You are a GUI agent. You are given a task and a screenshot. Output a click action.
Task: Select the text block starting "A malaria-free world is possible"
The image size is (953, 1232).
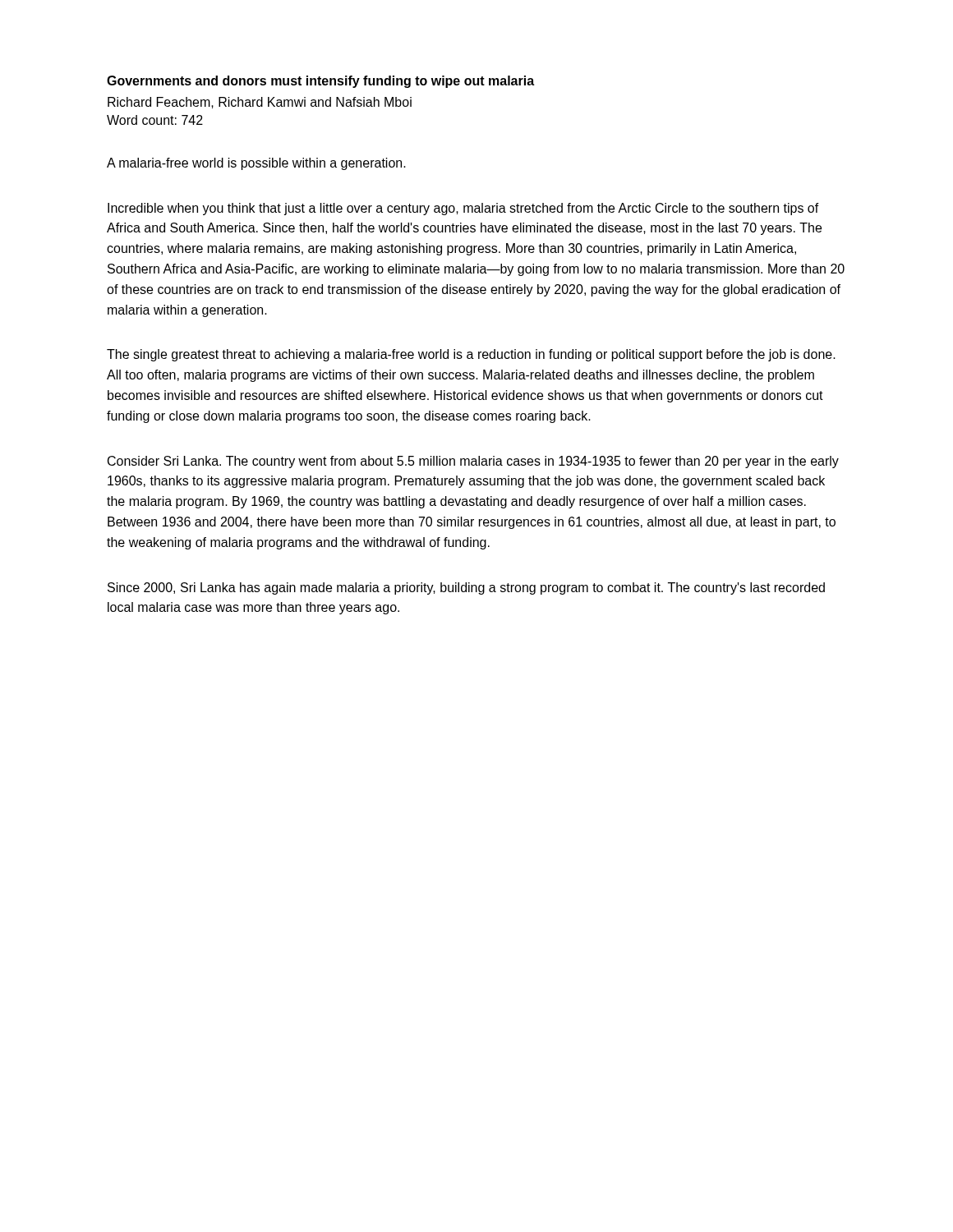(x=256, y=164)
